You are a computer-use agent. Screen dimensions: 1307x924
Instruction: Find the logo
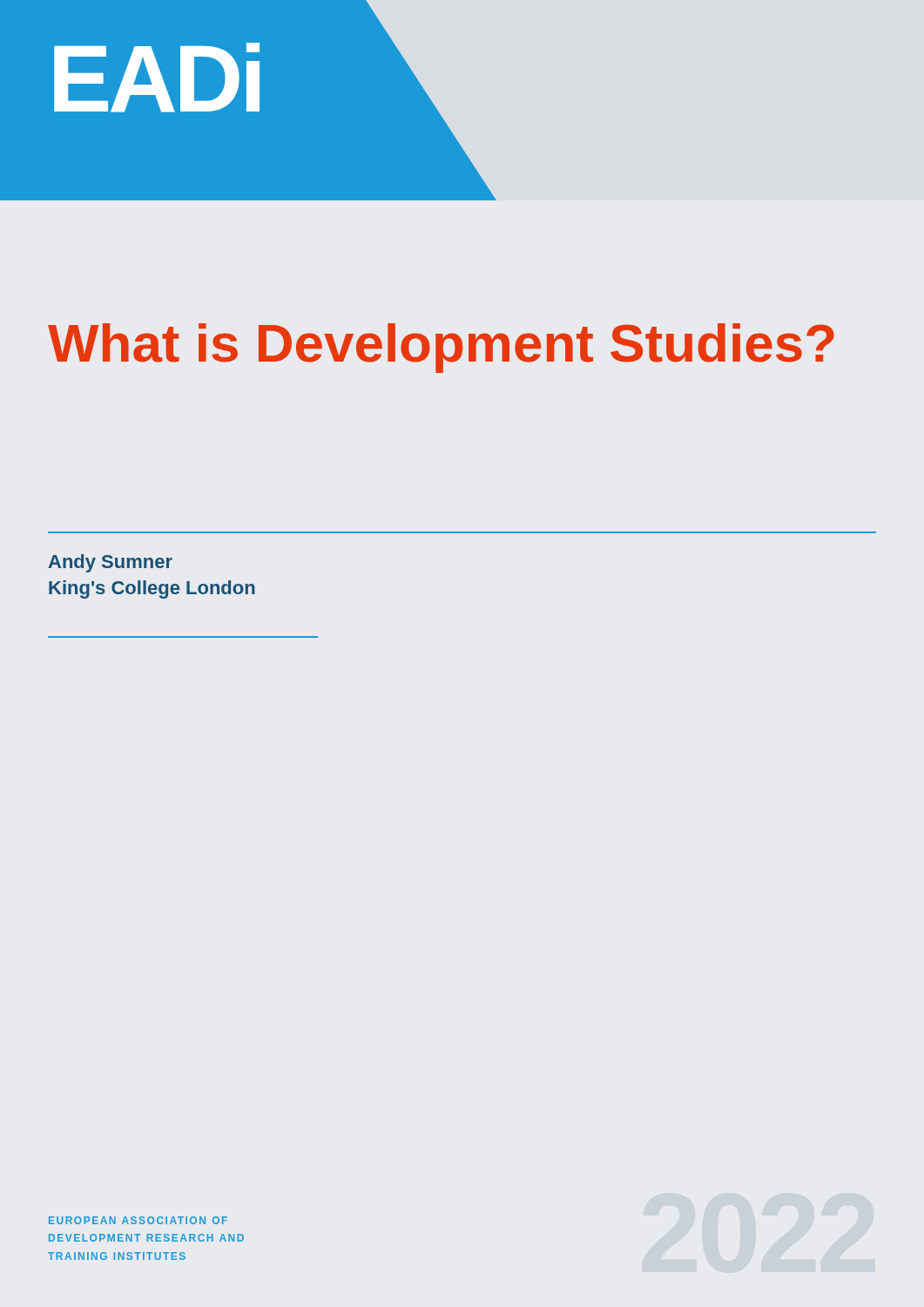pos(155,78)
